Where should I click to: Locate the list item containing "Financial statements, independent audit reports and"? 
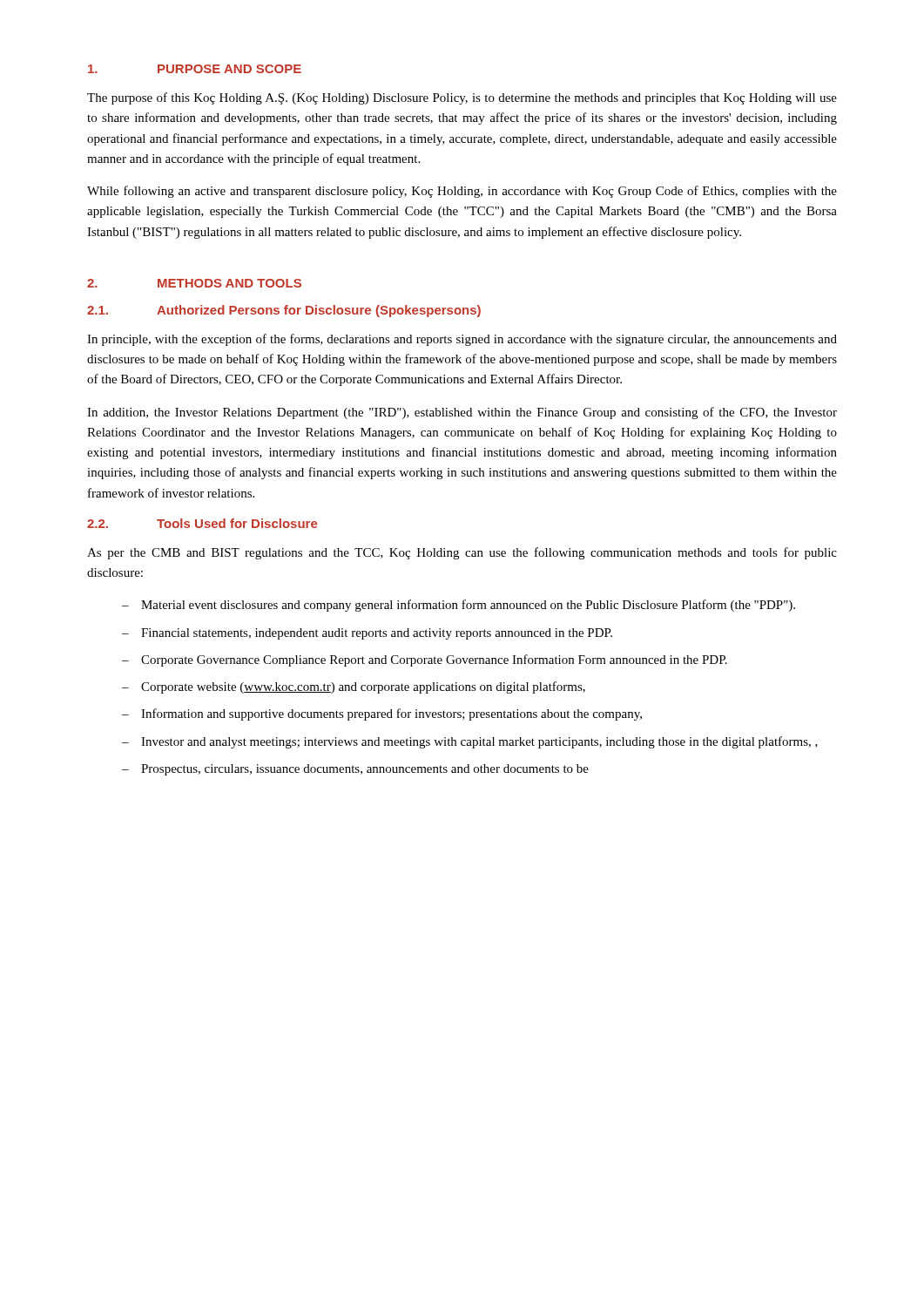377,632
